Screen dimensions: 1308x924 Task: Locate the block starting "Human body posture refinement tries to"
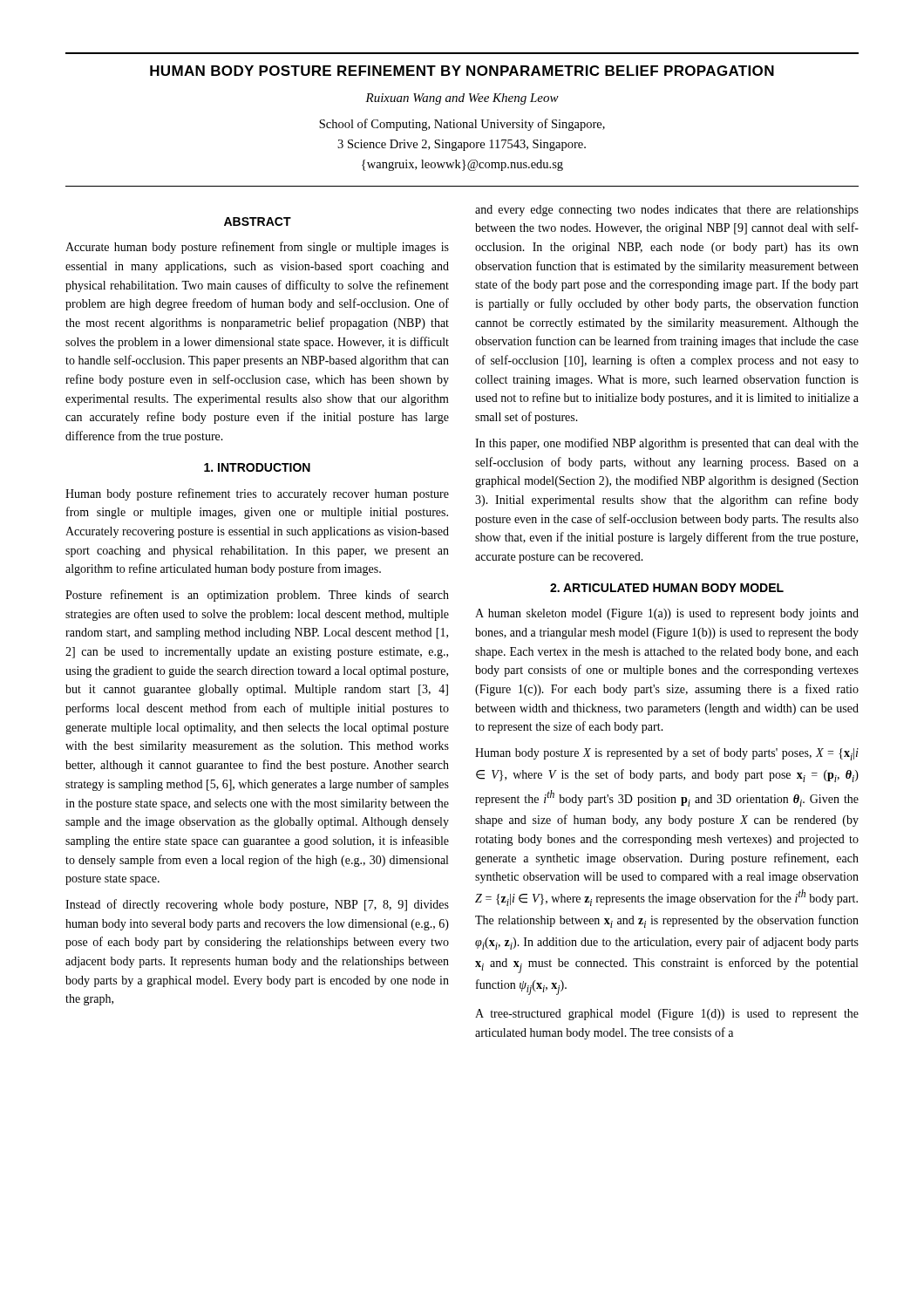pyautogui.click(x=257, y=531)
